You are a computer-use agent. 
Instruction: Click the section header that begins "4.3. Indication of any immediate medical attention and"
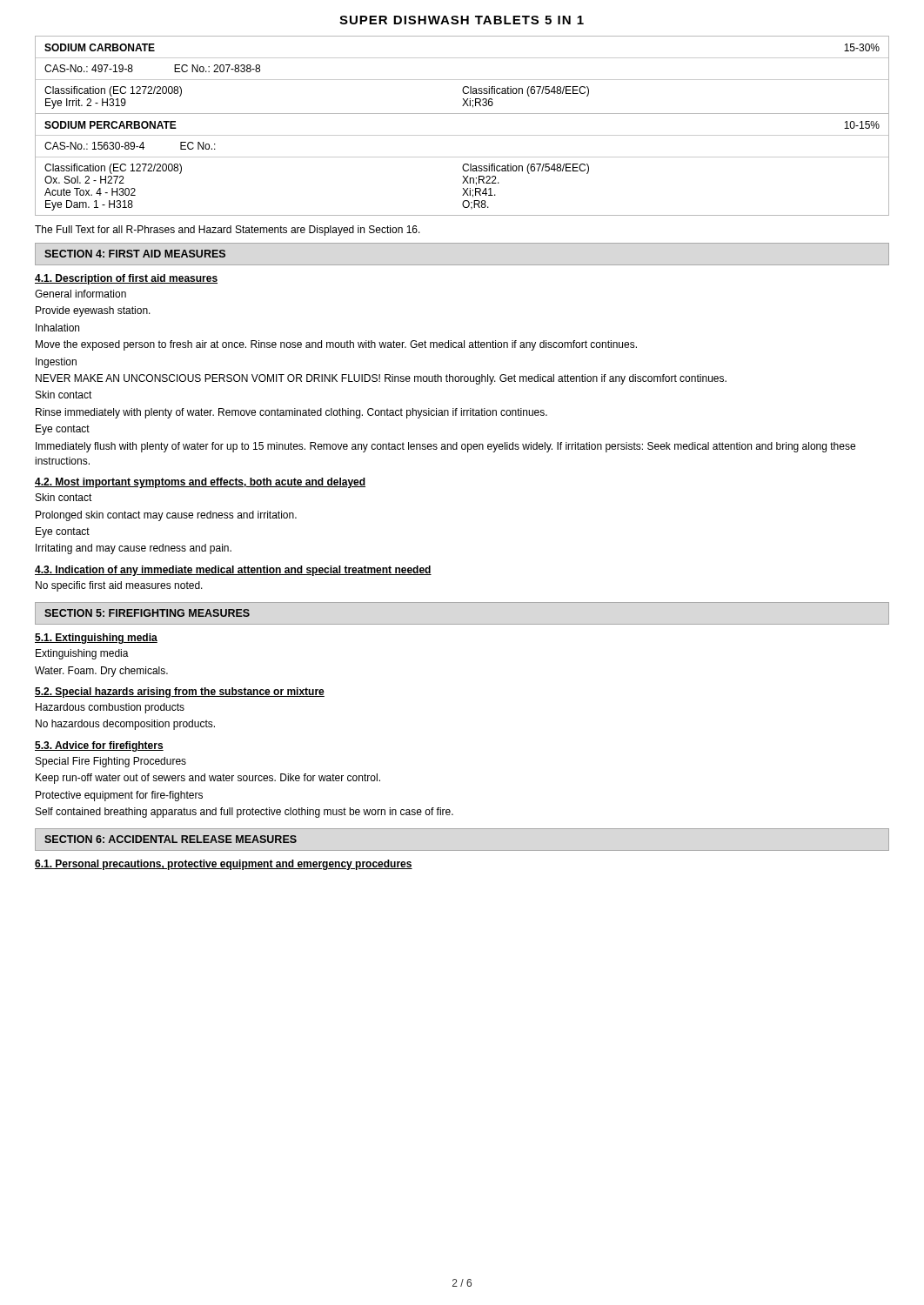click(233, 570)
